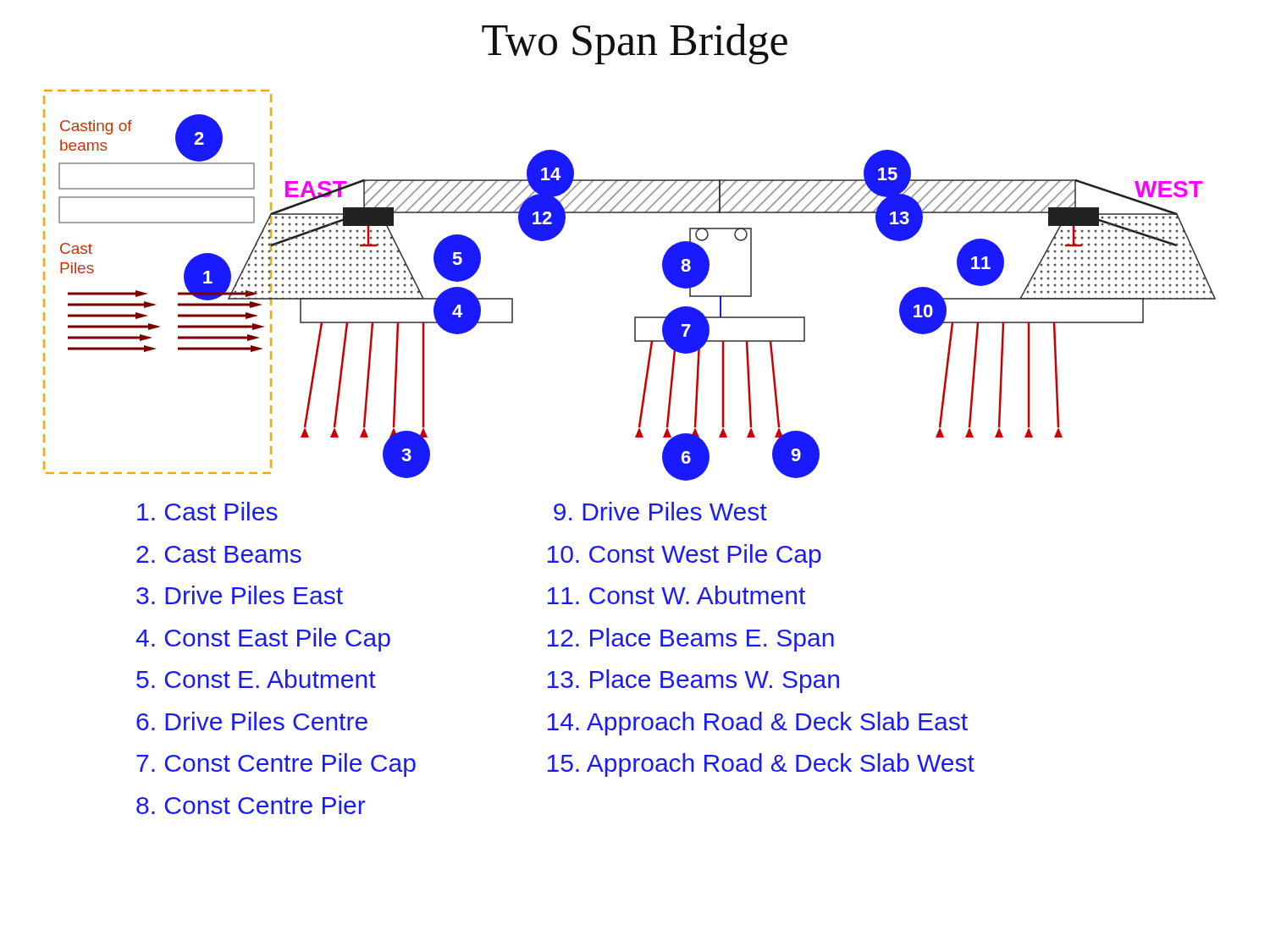
Task: Select the list item with the text "2. Cast Beams"
Action: click(x=219, y=553)
